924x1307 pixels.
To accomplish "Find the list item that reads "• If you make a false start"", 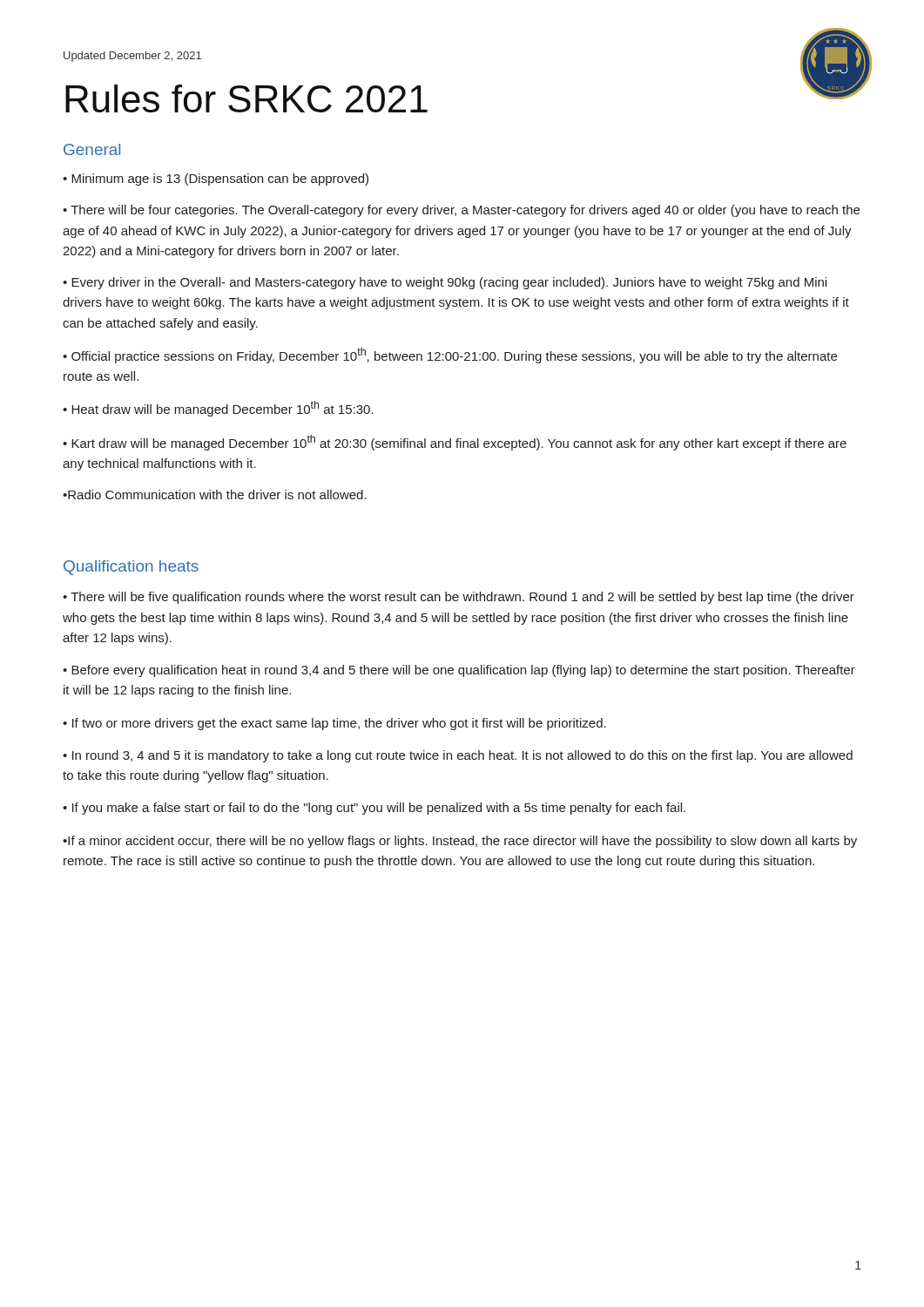I will click(x=375, y=808).
